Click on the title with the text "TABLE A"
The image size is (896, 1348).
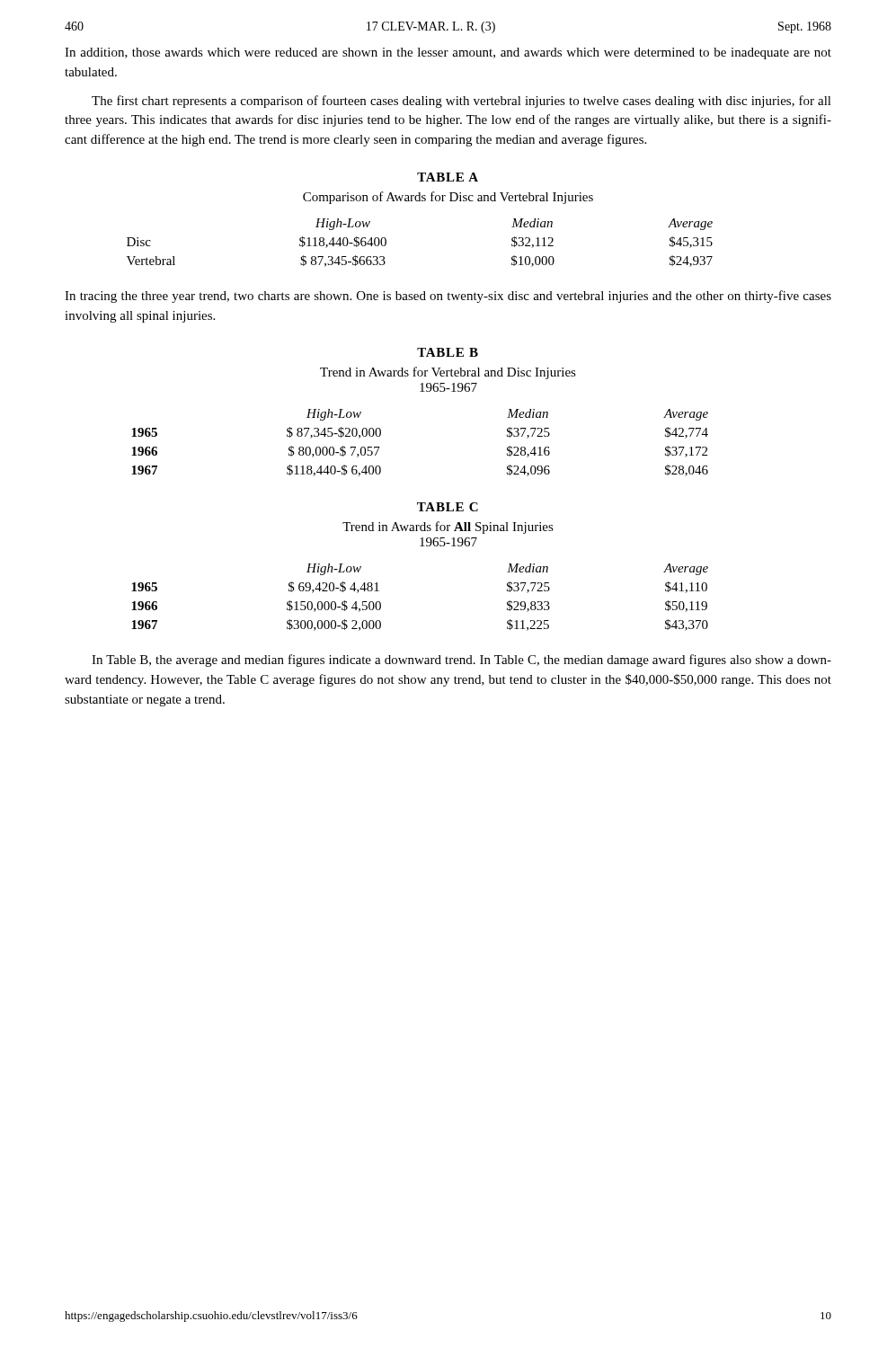coord(448,177)
